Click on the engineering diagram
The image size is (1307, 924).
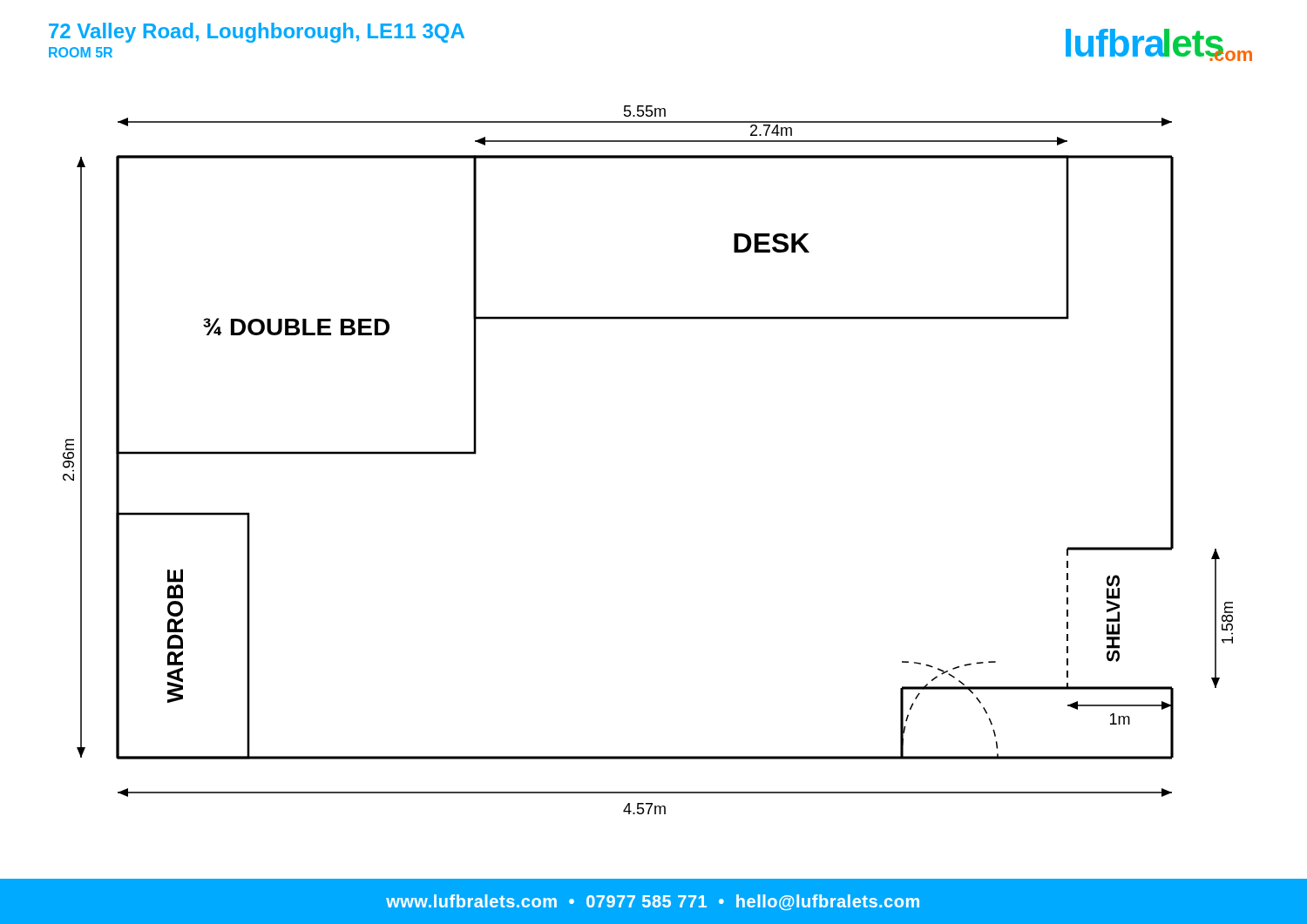tap(654, 466)
